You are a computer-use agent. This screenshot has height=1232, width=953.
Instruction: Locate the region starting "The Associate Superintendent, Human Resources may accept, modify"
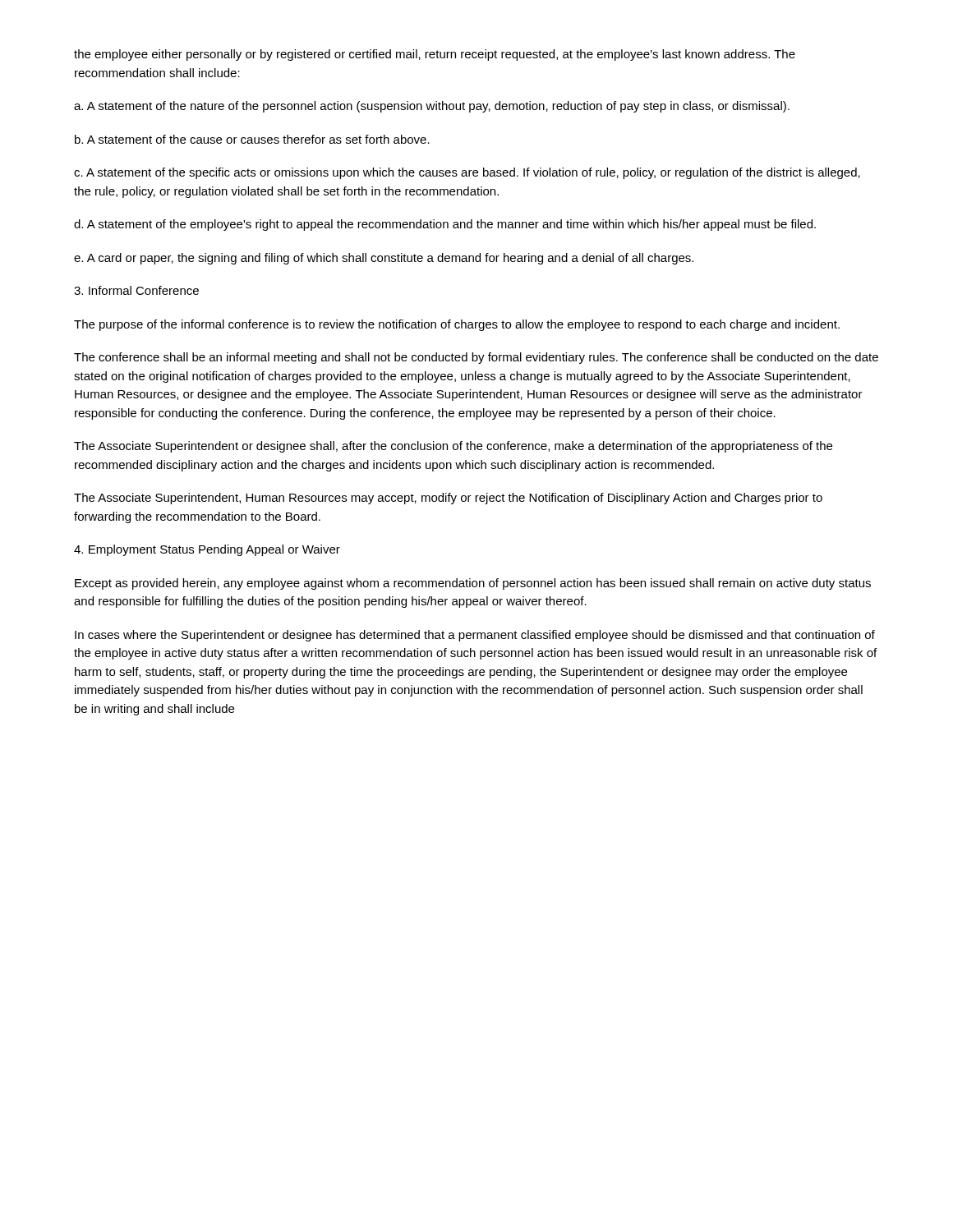[x=448, y=507]
